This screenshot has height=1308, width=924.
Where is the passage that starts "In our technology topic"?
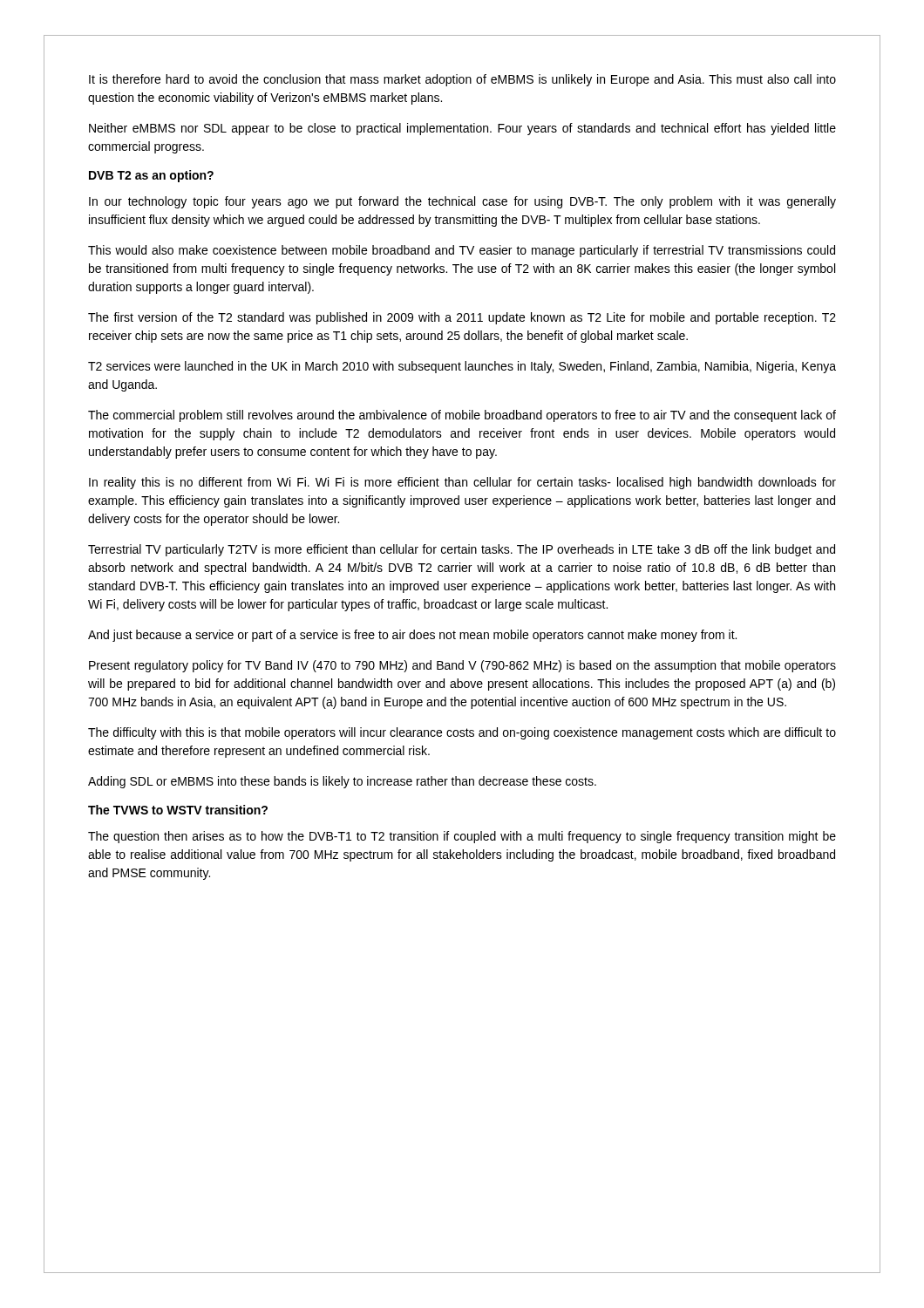462,211
